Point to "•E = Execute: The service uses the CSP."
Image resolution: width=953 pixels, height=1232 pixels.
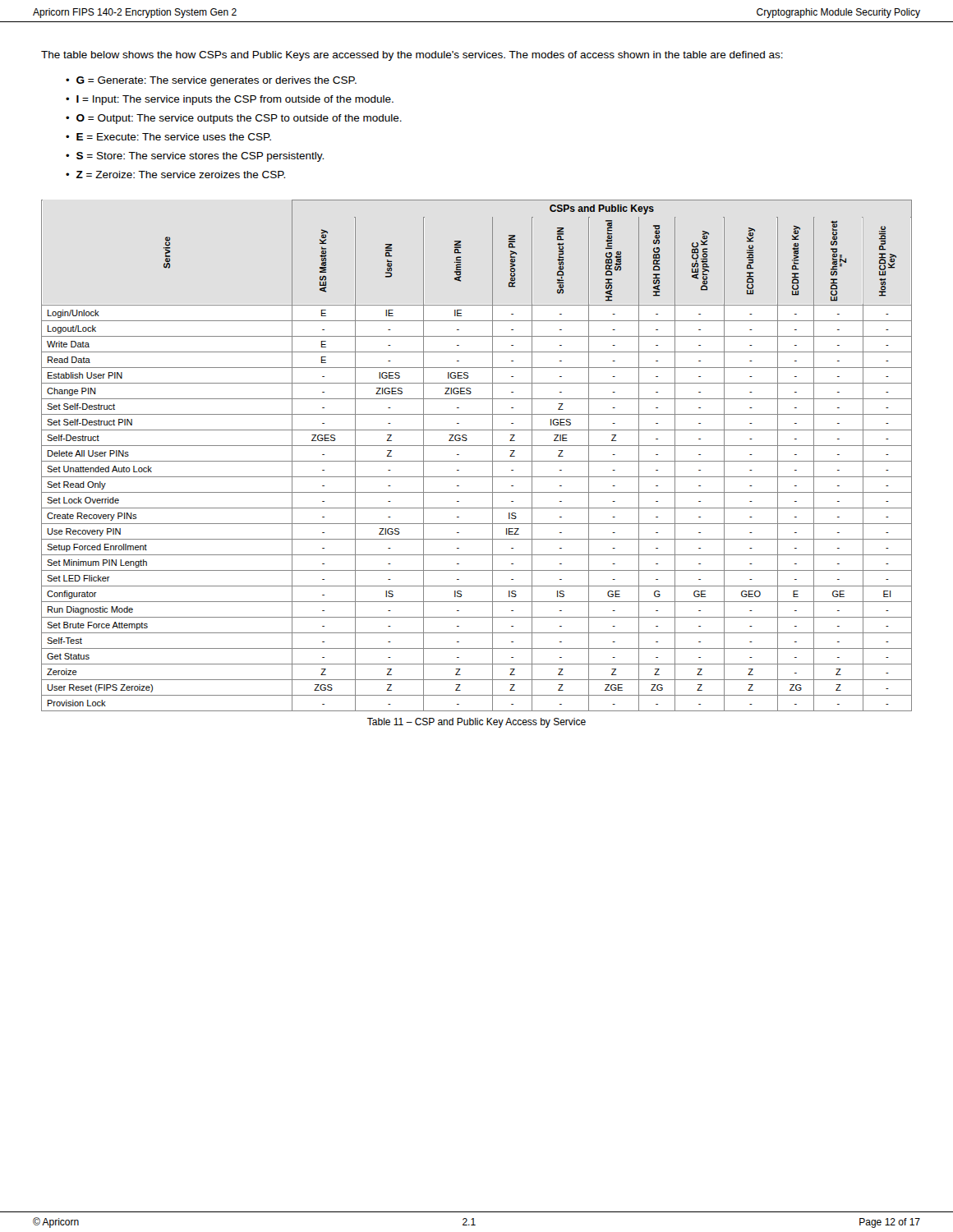169,138
